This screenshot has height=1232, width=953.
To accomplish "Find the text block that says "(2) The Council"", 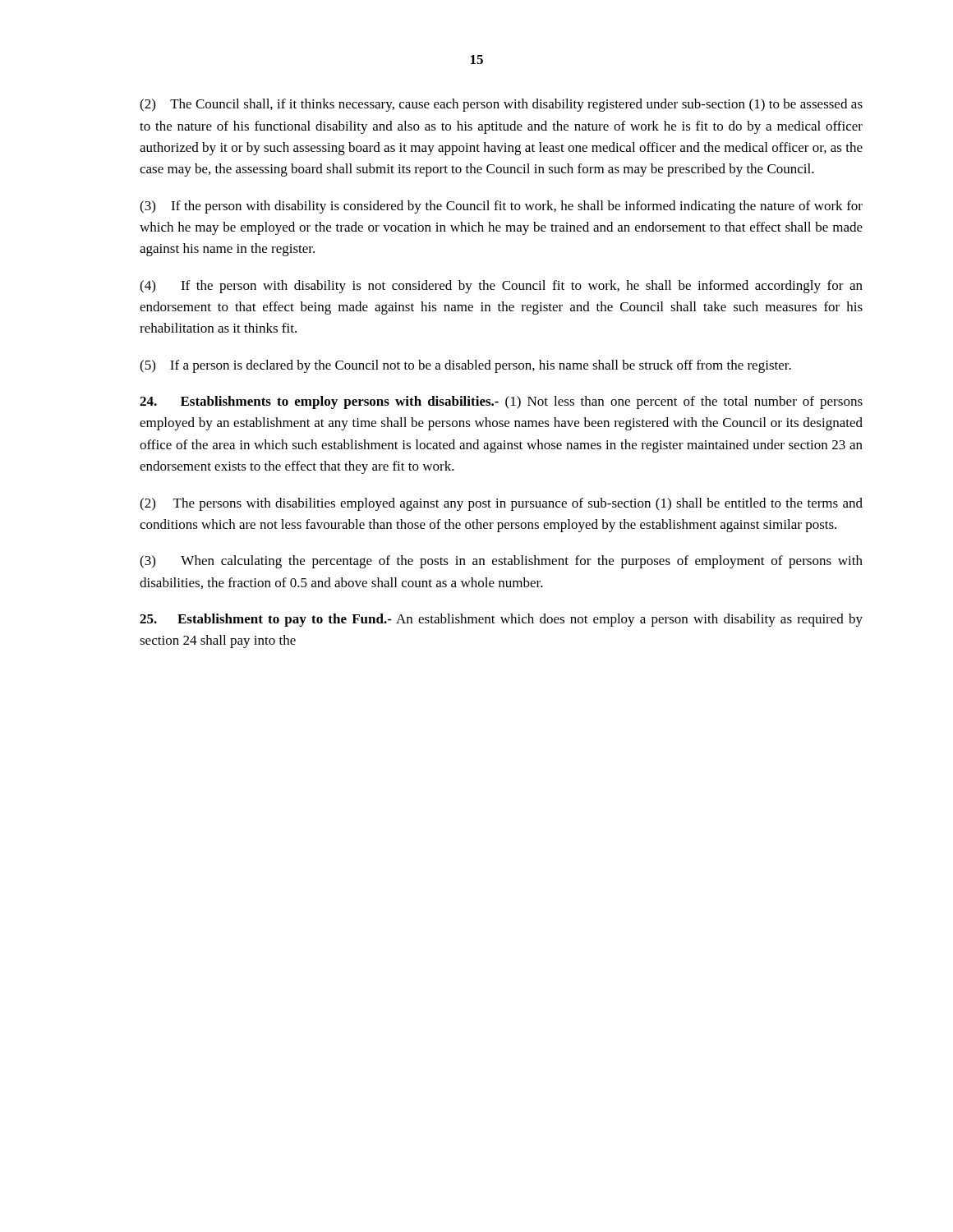I will pyautogui.click(x=501, y=137).
